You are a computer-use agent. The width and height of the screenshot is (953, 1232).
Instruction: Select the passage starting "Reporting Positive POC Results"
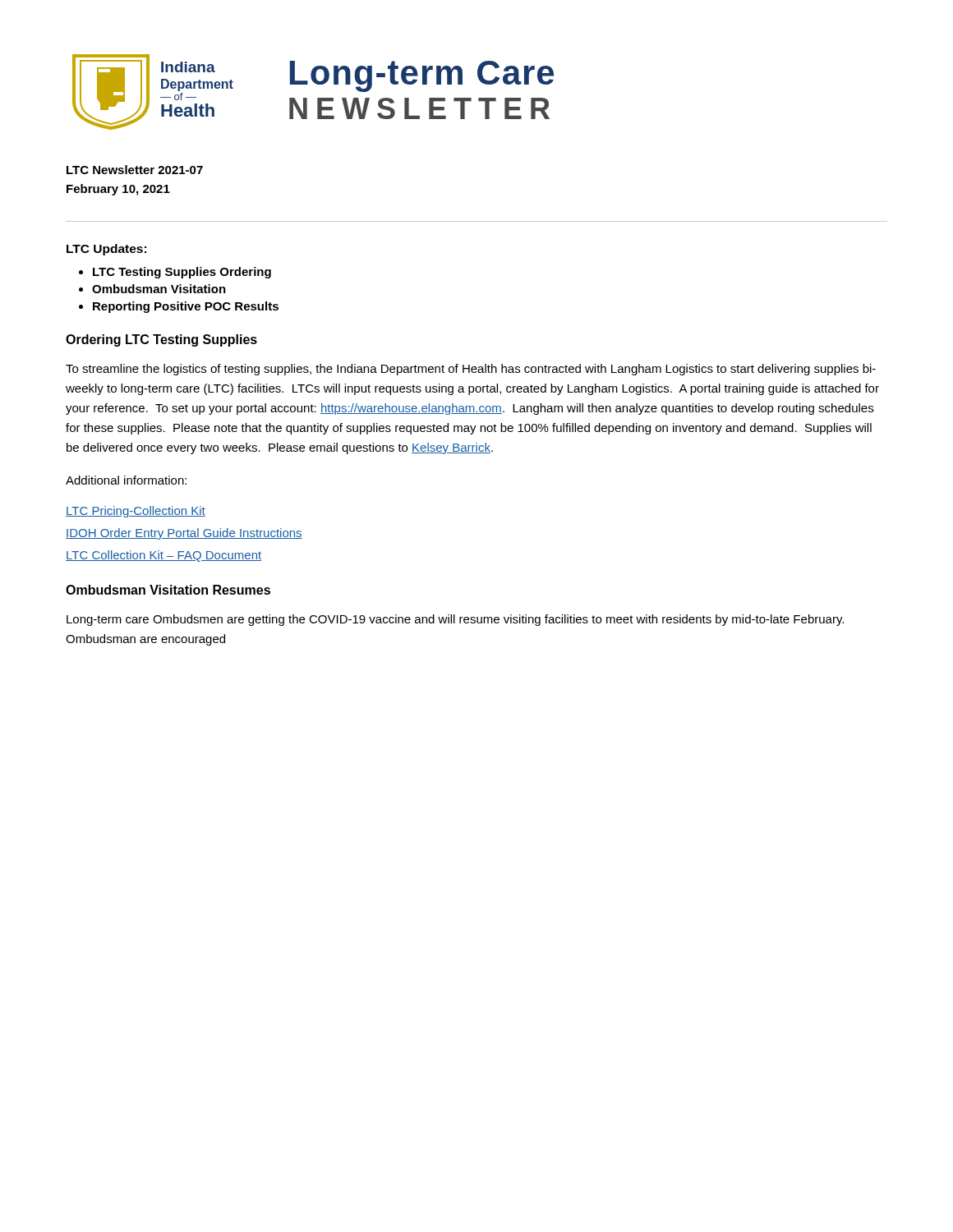[186, 306]
